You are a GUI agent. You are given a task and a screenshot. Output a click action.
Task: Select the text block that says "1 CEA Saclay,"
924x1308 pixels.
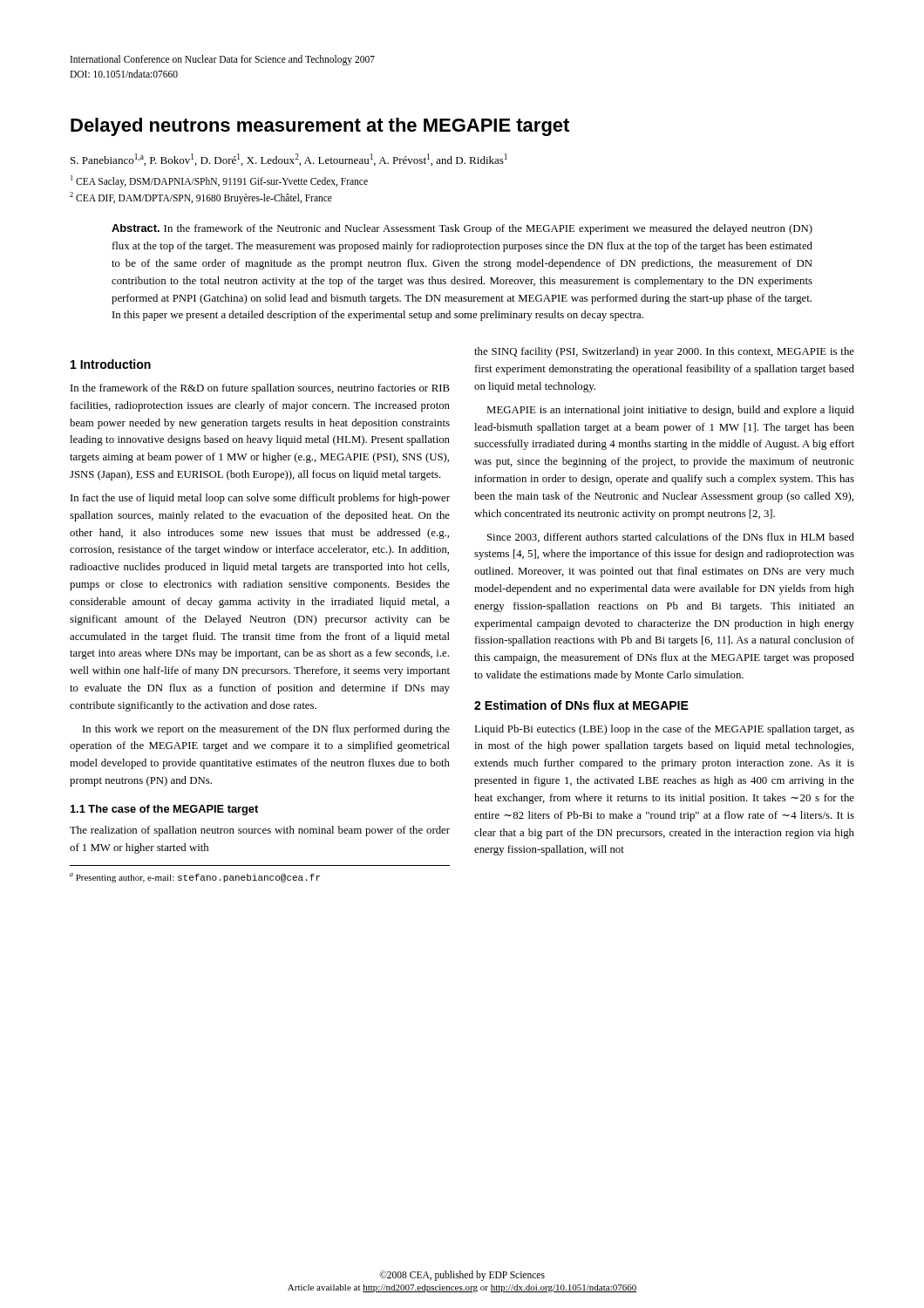click(219, 189)
